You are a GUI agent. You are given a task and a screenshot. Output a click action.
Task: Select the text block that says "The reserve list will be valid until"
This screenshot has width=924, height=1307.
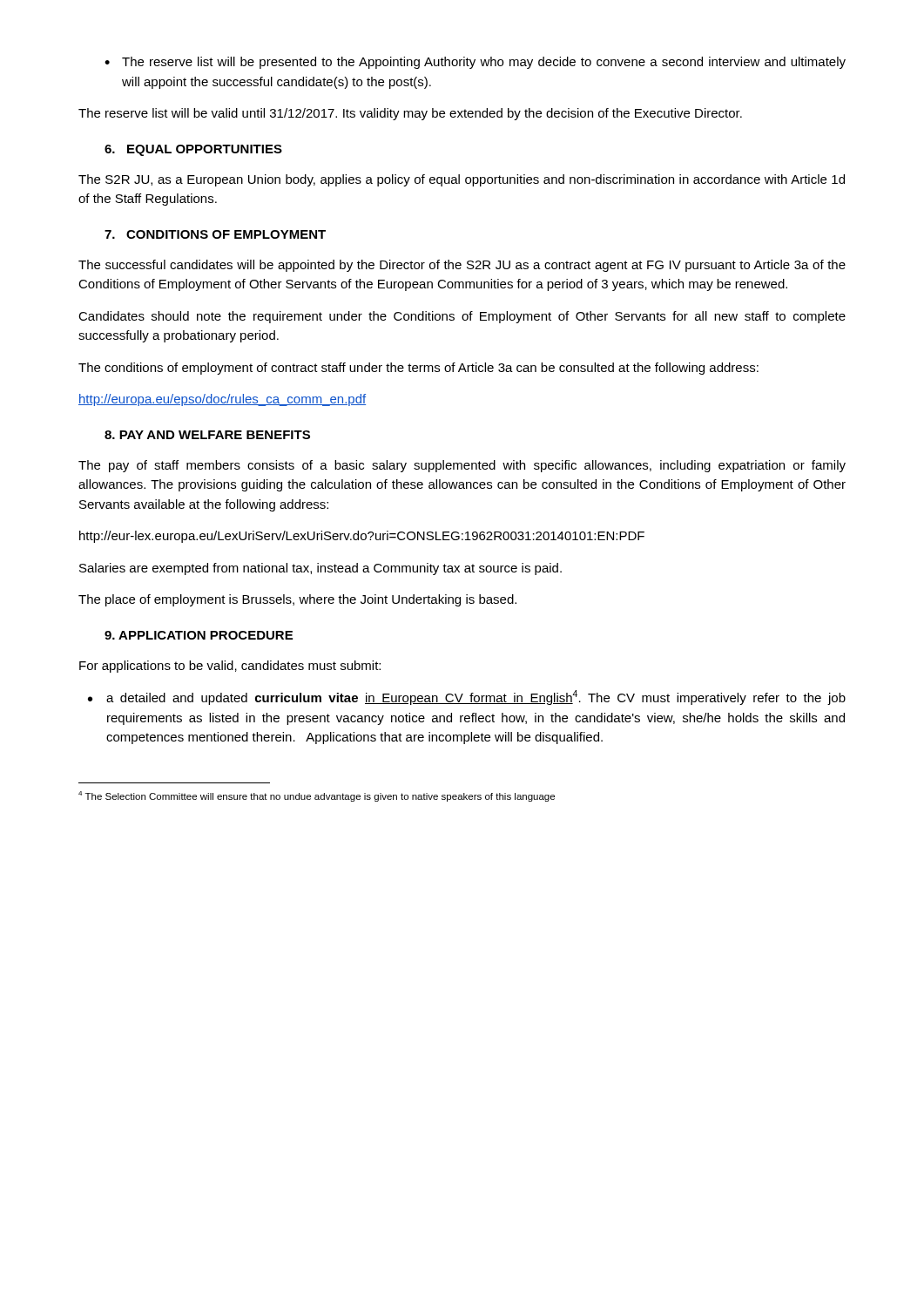462,113
